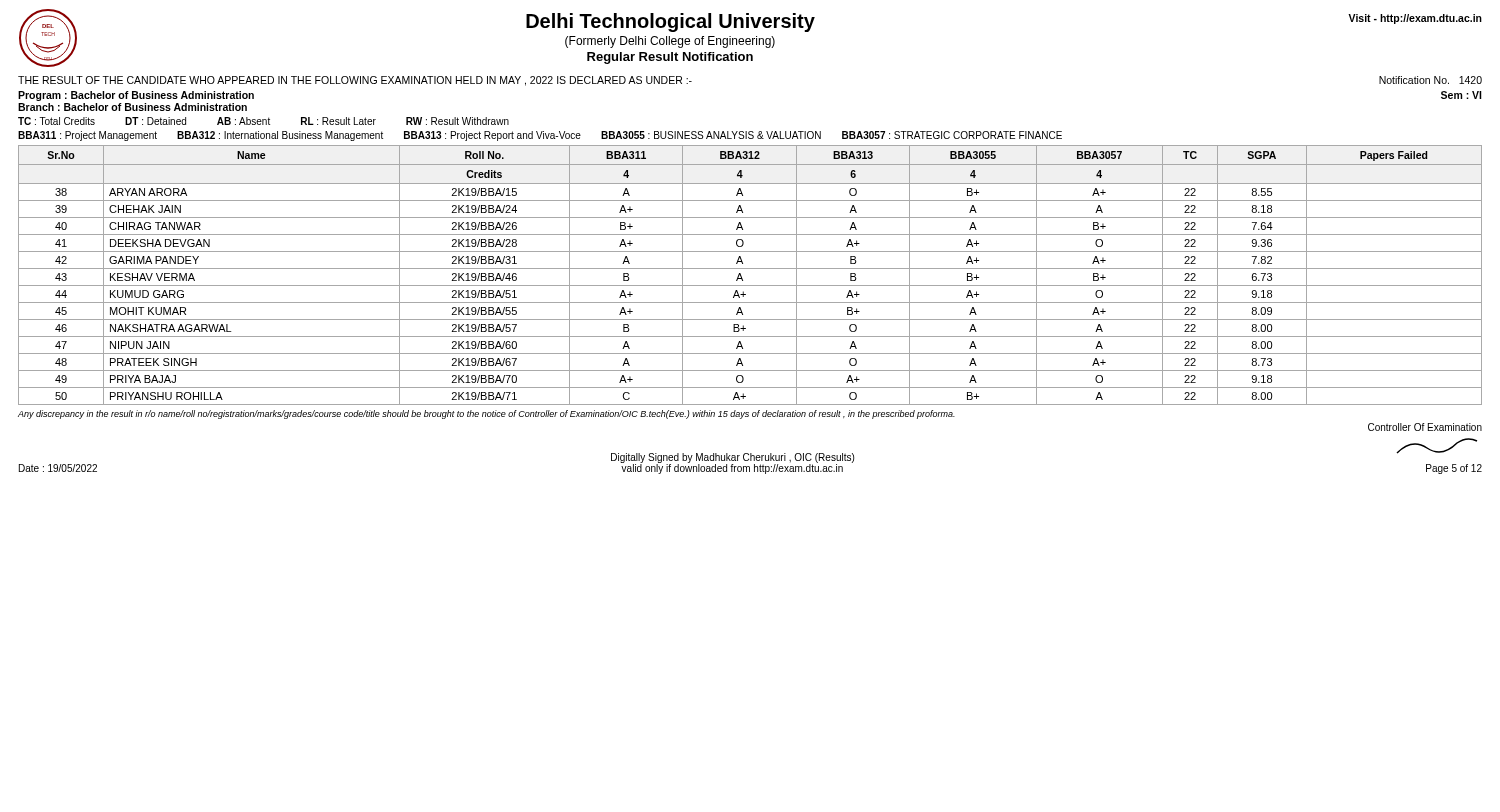Screen dimensions: 812x1500
Task: Click on the text block that says "THE RESULT OF THE CANDIDATE WHO"
Action: 360,80
